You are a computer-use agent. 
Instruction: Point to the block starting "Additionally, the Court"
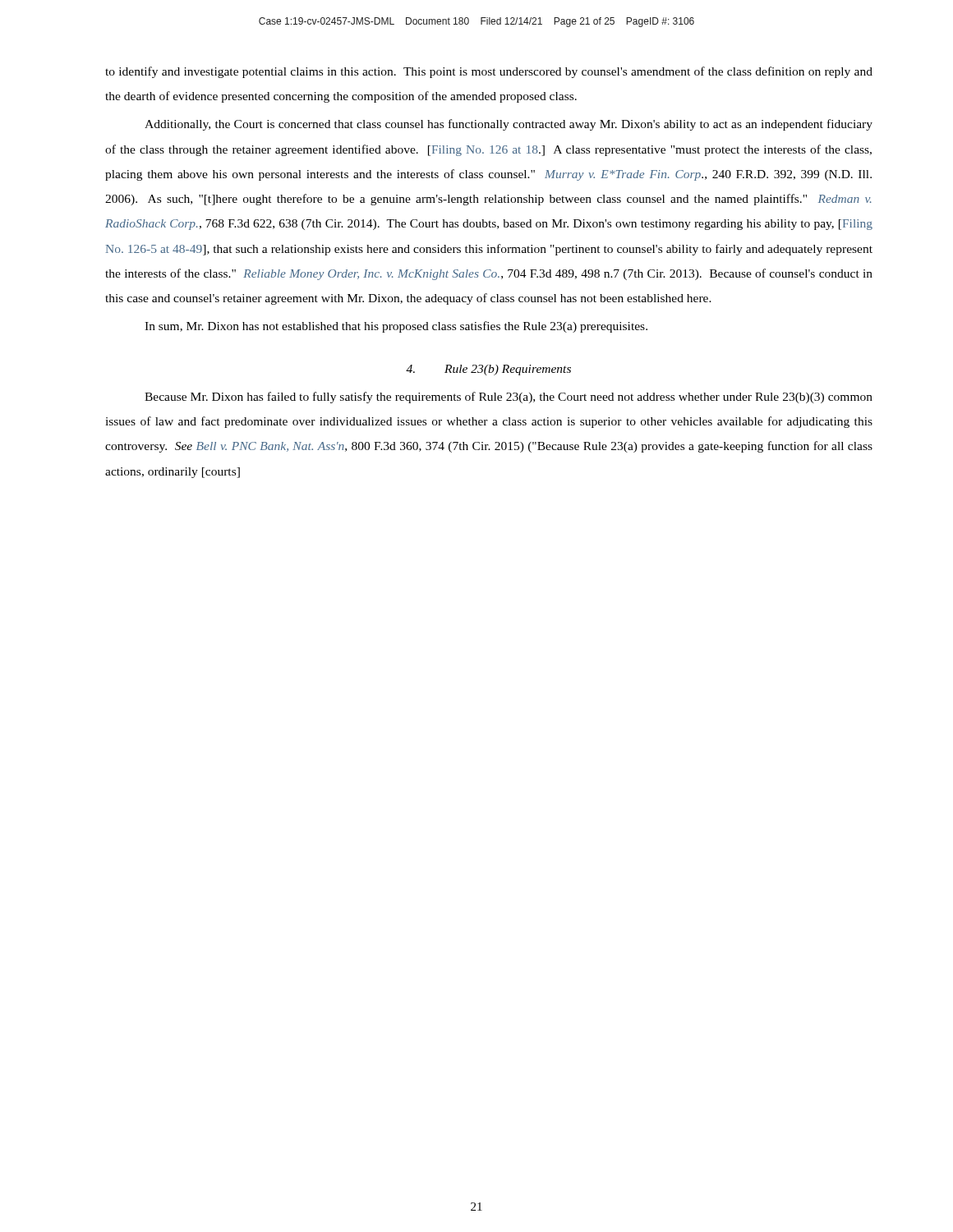[x=489, y=211]
